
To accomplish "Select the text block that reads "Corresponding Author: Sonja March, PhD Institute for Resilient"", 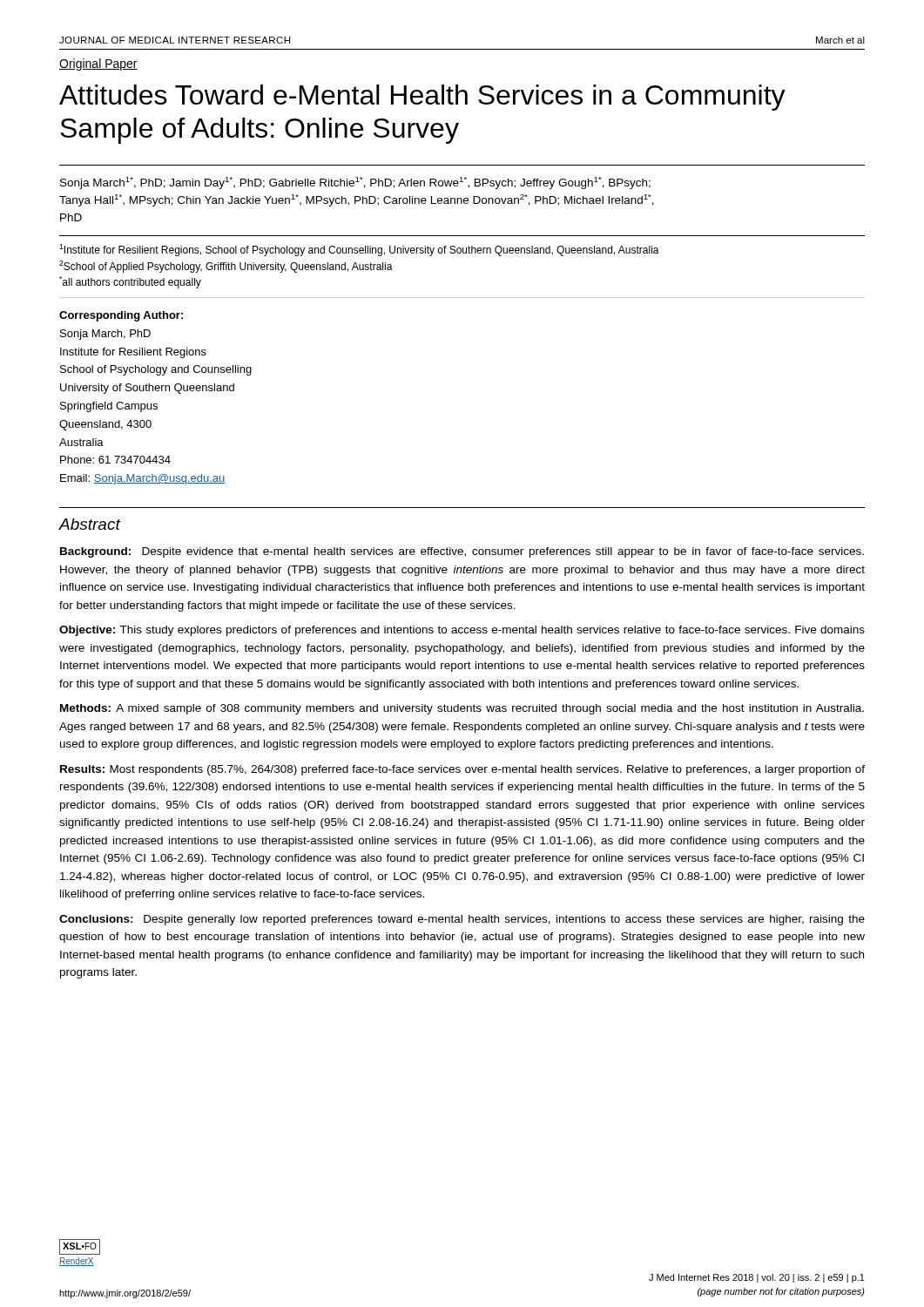I will pyautogui.click(x=156, y=397).
